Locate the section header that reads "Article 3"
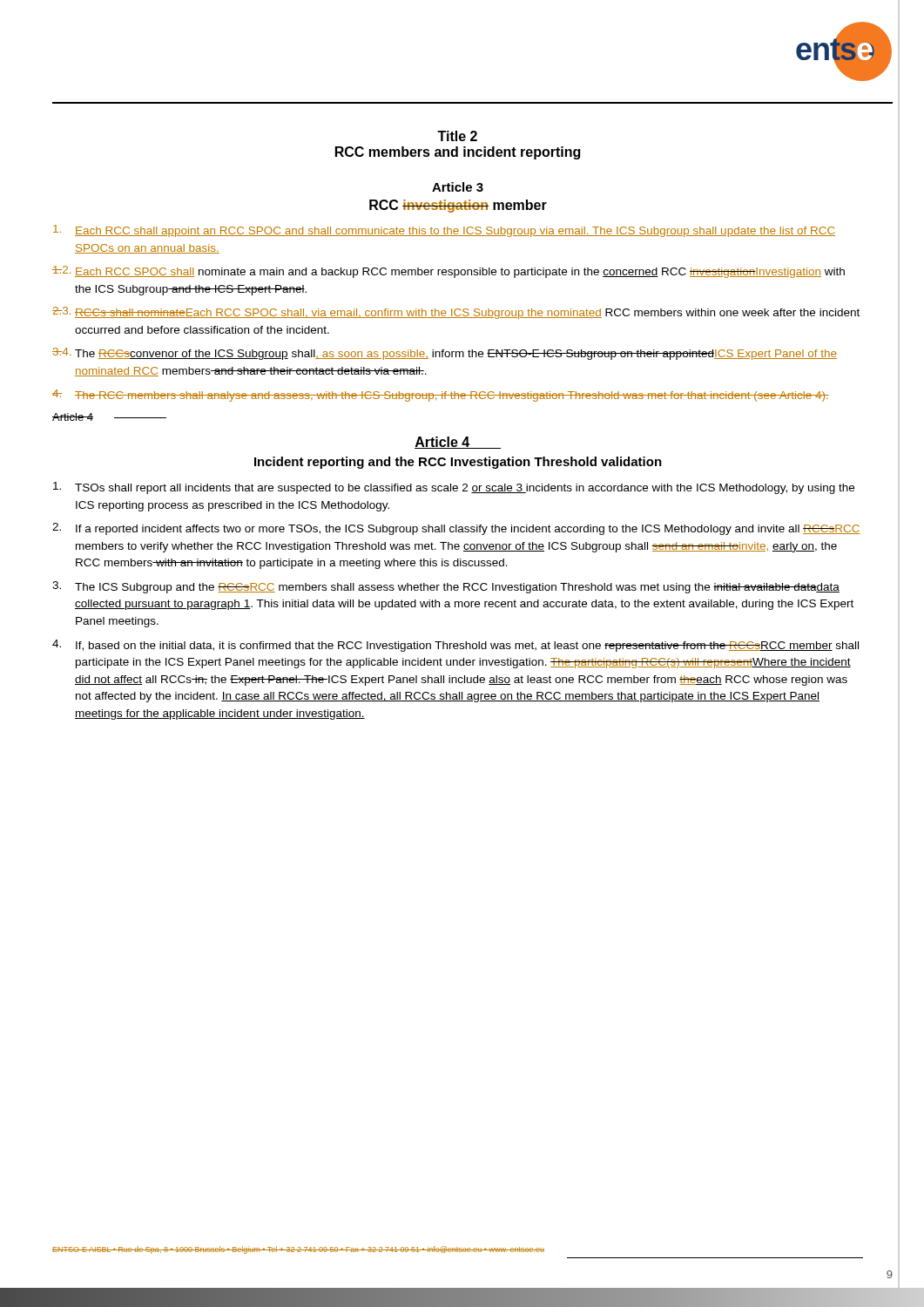The image size is (924, 1307). [458, 187]
